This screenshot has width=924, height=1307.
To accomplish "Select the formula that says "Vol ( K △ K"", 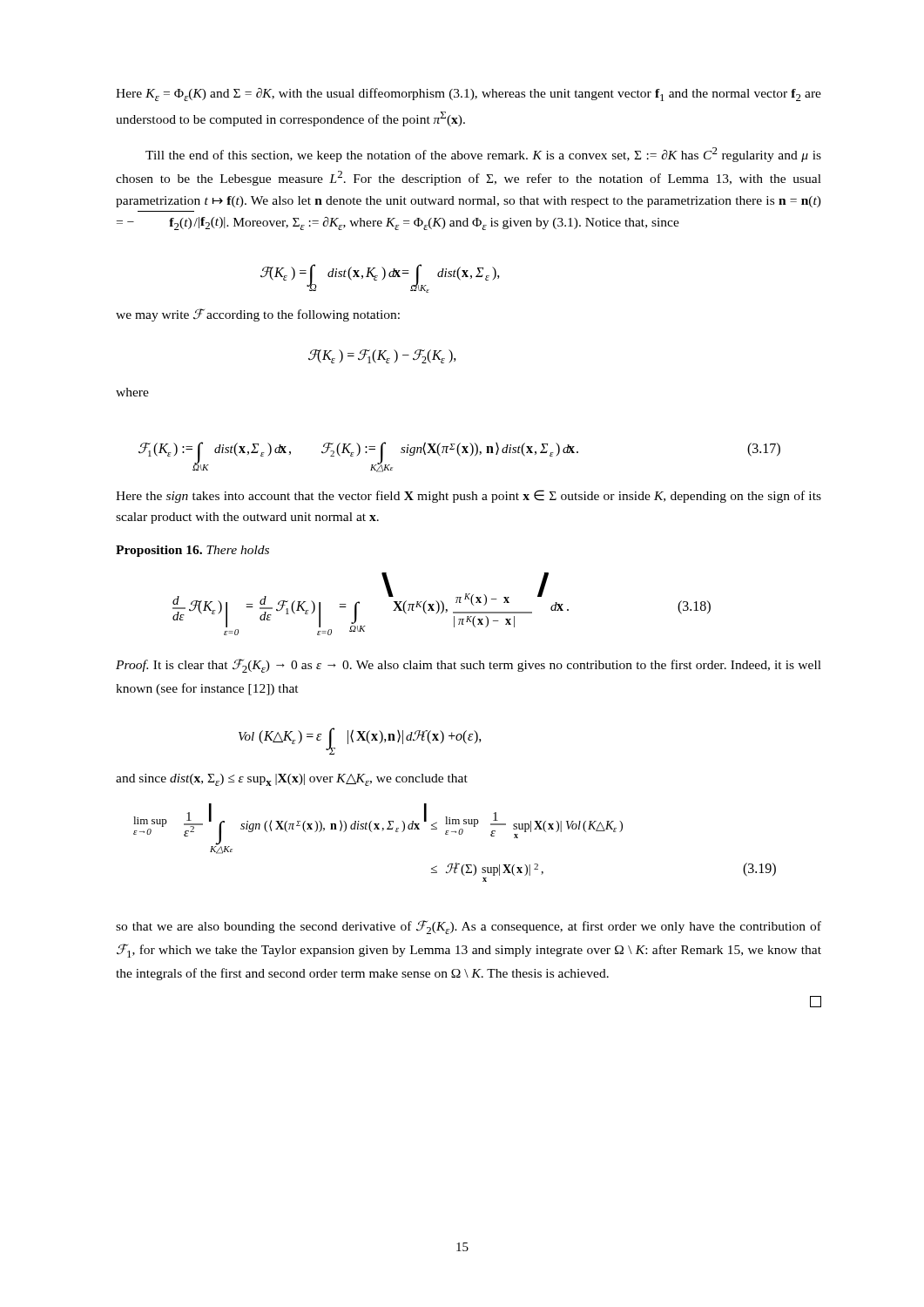I will coord(469,734).
